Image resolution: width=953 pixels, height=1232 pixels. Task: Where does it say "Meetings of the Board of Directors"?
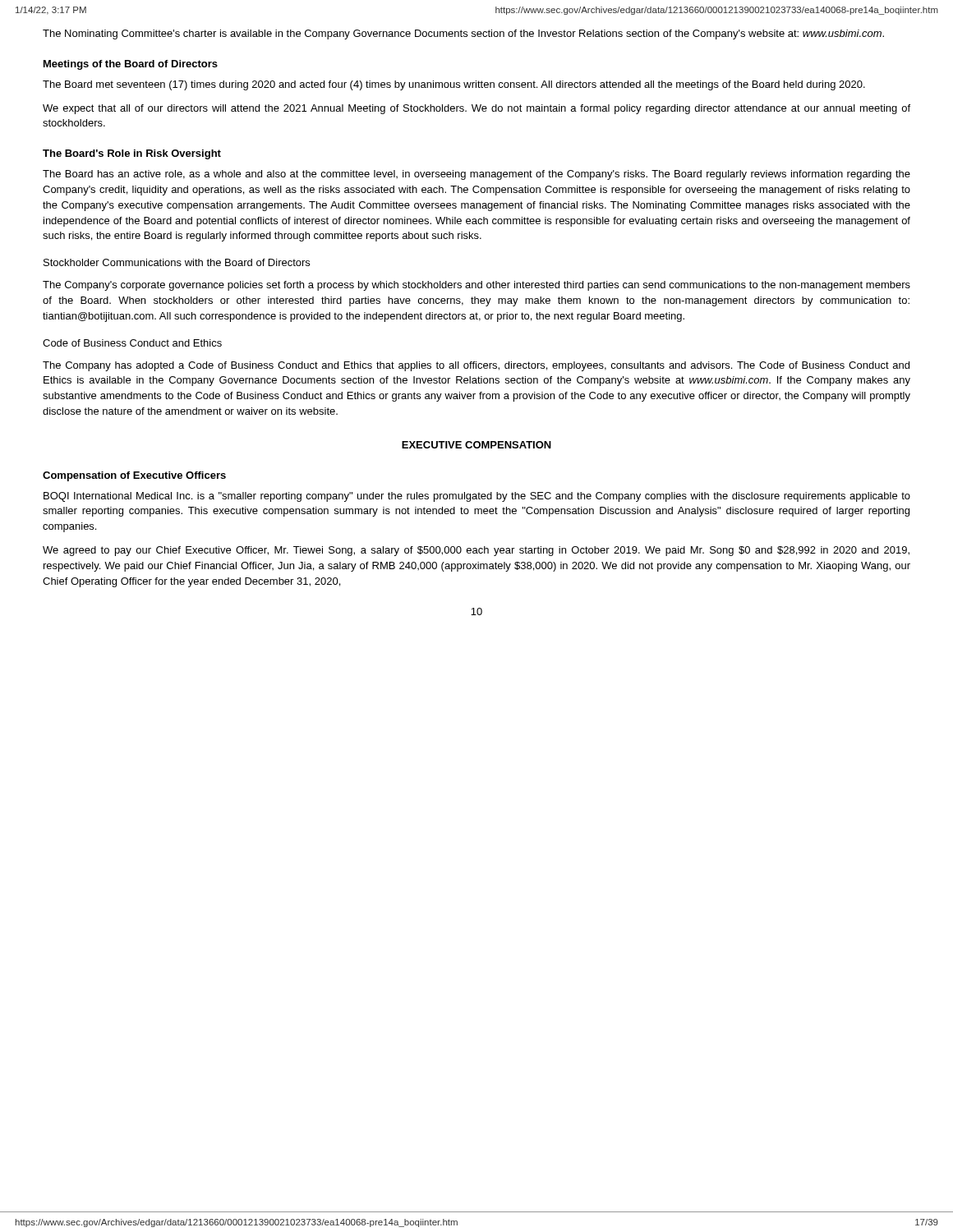pyautogui.click(x=130, y=64)
